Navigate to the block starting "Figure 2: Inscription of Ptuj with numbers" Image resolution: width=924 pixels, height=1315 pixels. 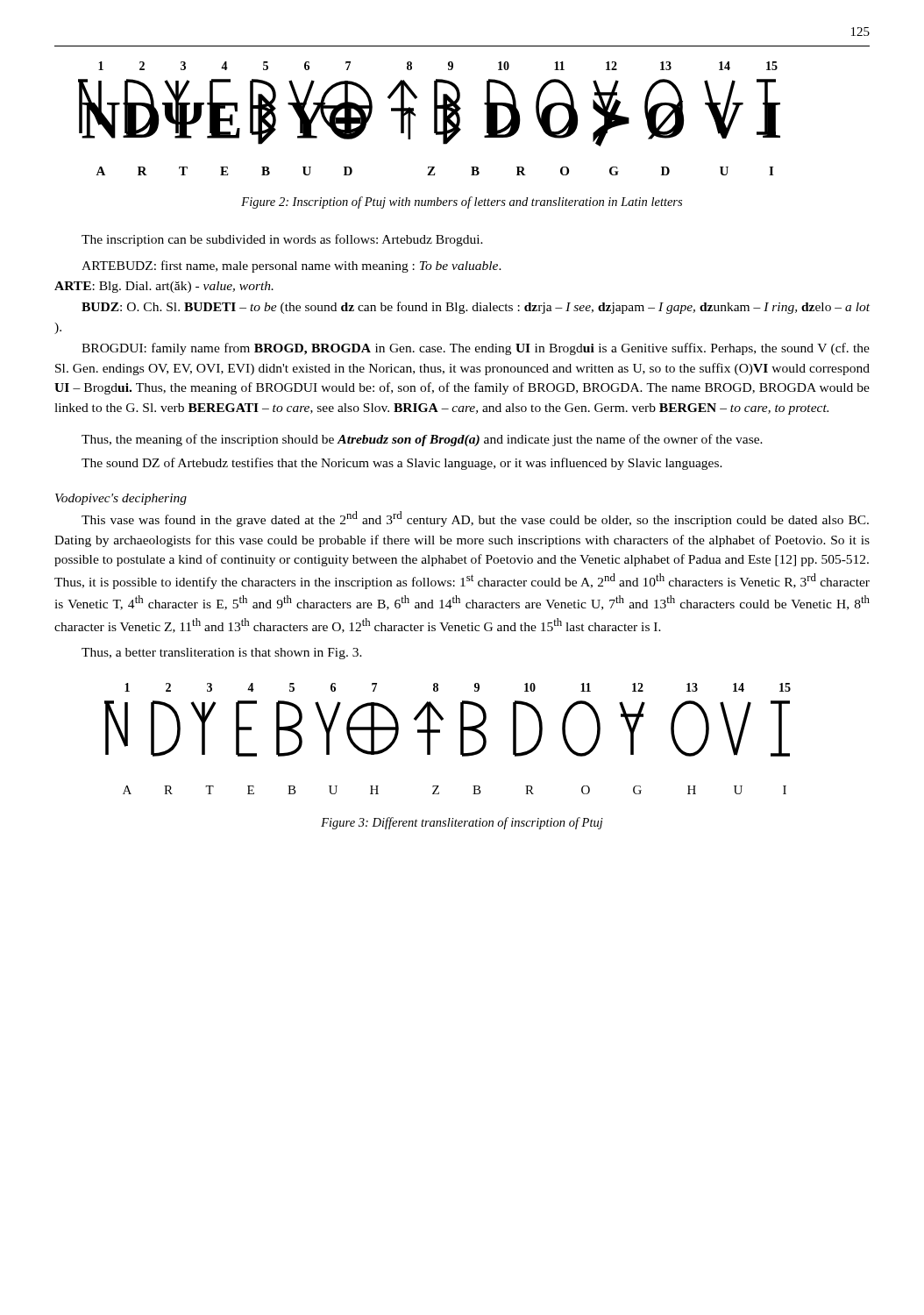462,202
